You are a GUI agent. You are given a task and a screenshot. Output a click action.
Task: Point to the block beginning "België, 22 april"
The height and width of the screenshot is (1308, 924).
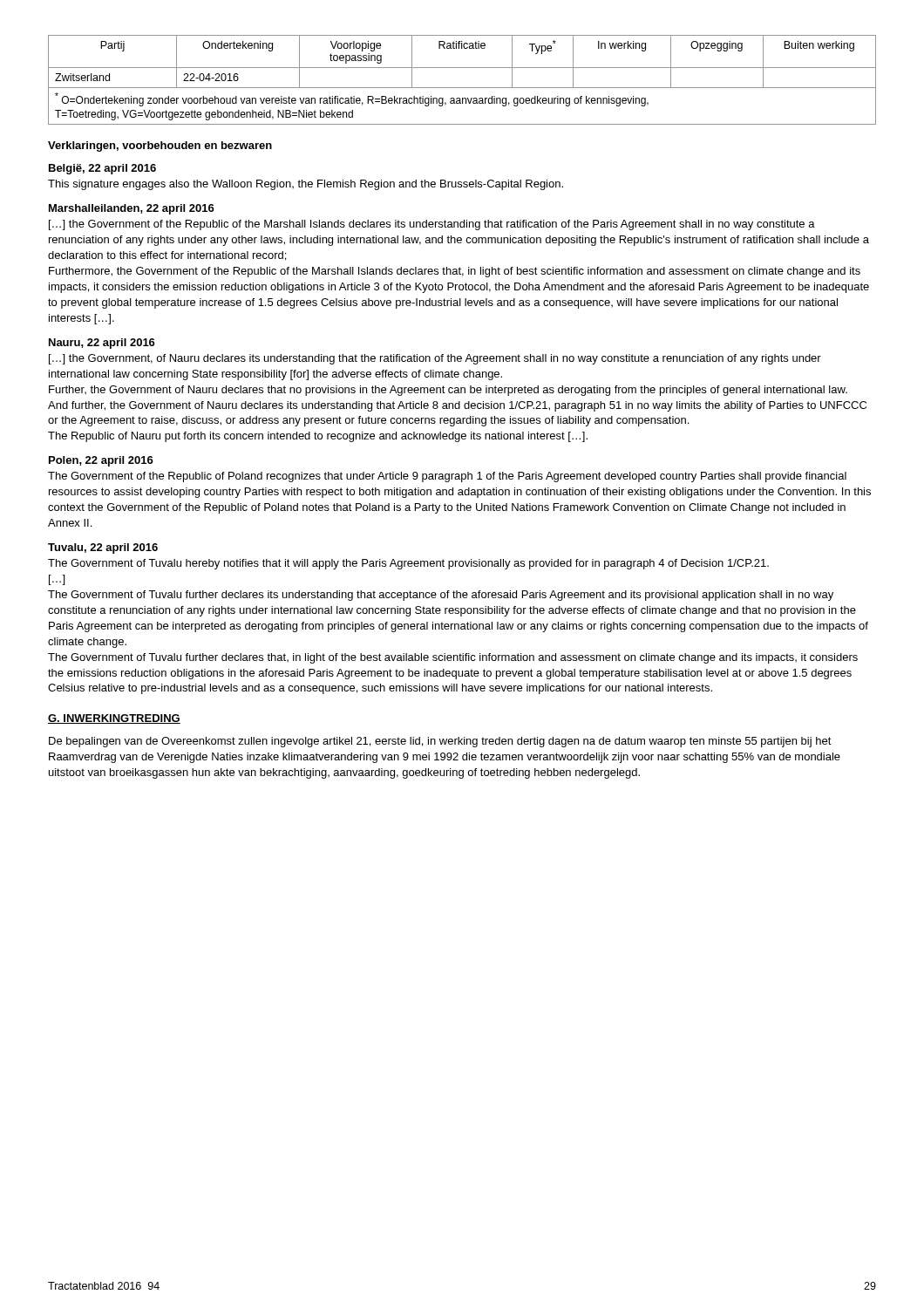(x=462, y=176)
